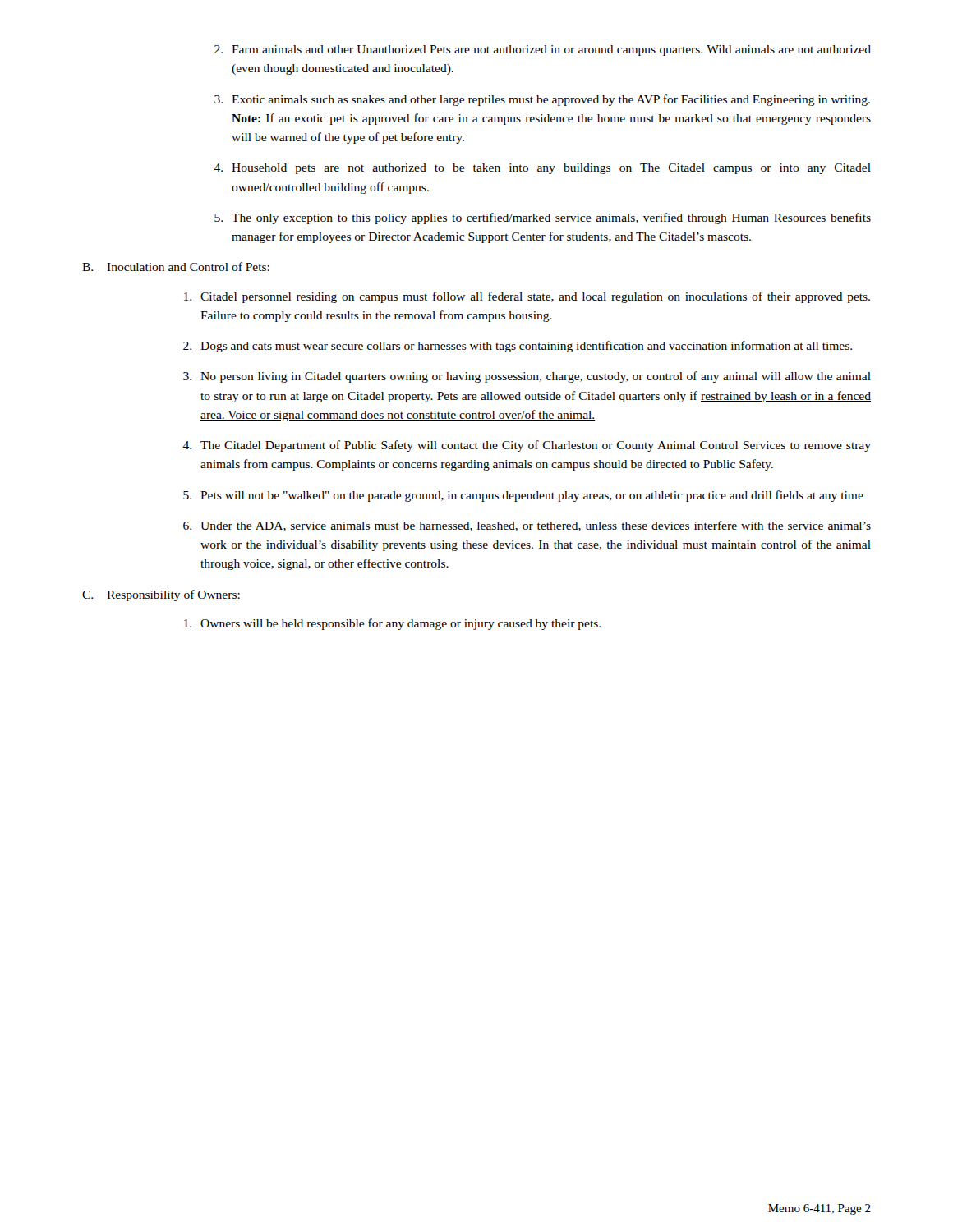Point to the block starting "5. Pets will not be "walked" on"

pyautogui.click(x=510, y=495)
